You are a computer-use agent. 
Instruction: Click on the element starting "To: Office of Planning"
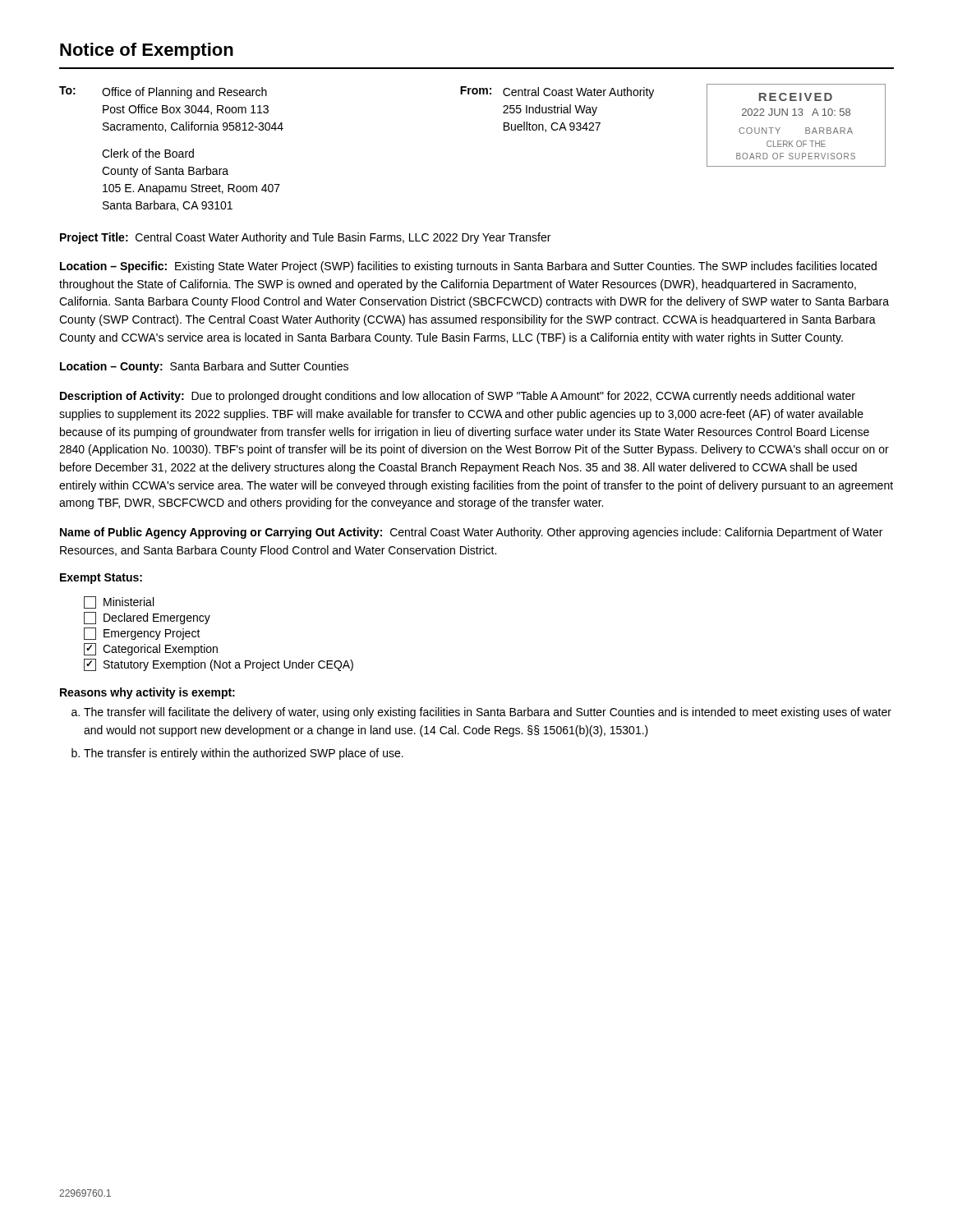click(186, 130)
